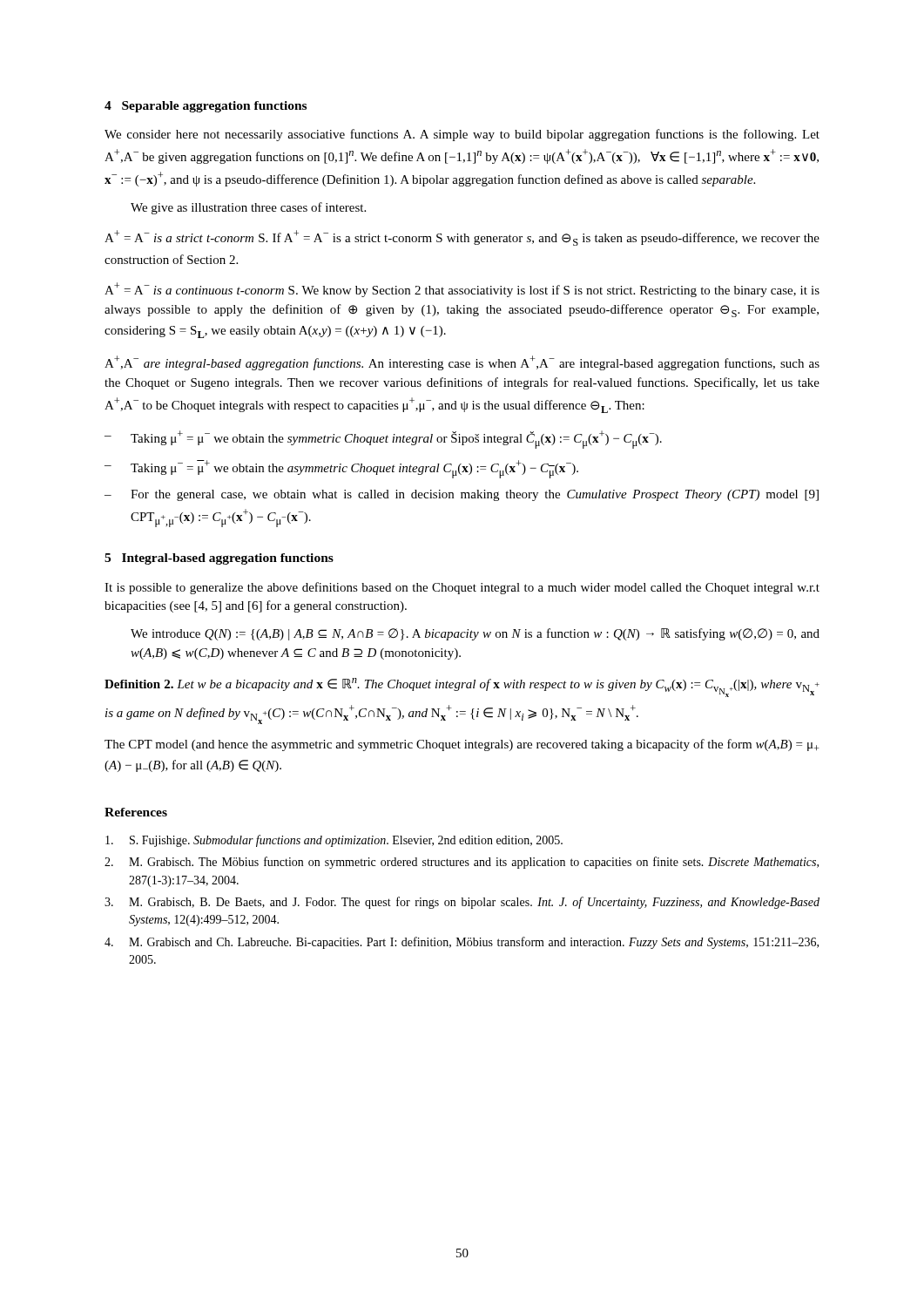Point to the text starting "– Taking μ− = μ+"

(x=342, y=467)
